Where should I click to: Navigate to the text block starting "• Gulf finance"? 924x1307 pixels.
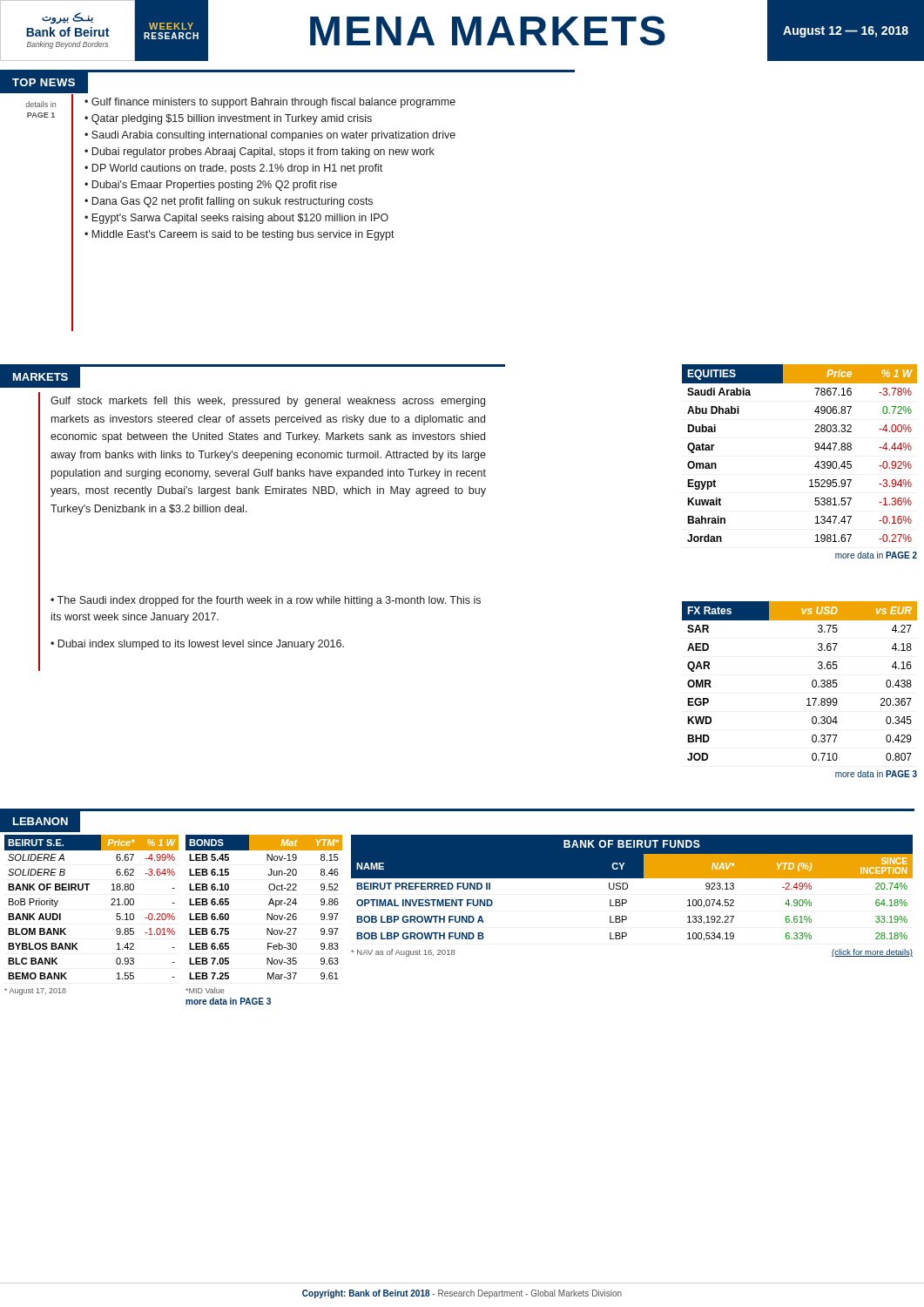[270, 102]
